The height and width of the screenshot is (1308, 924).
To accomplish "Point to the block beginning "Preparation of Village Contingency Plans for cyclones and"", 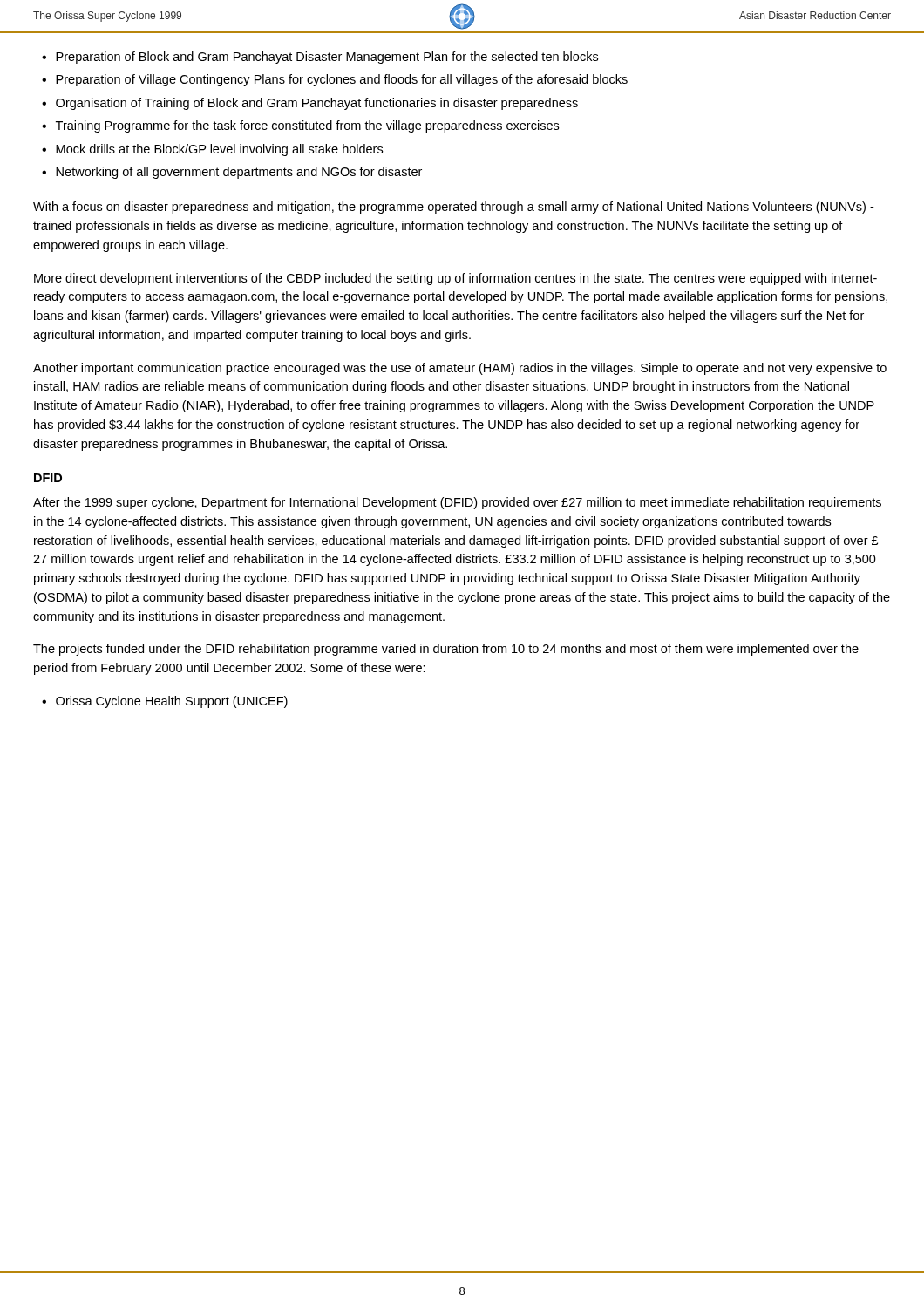I will [342, 80].
